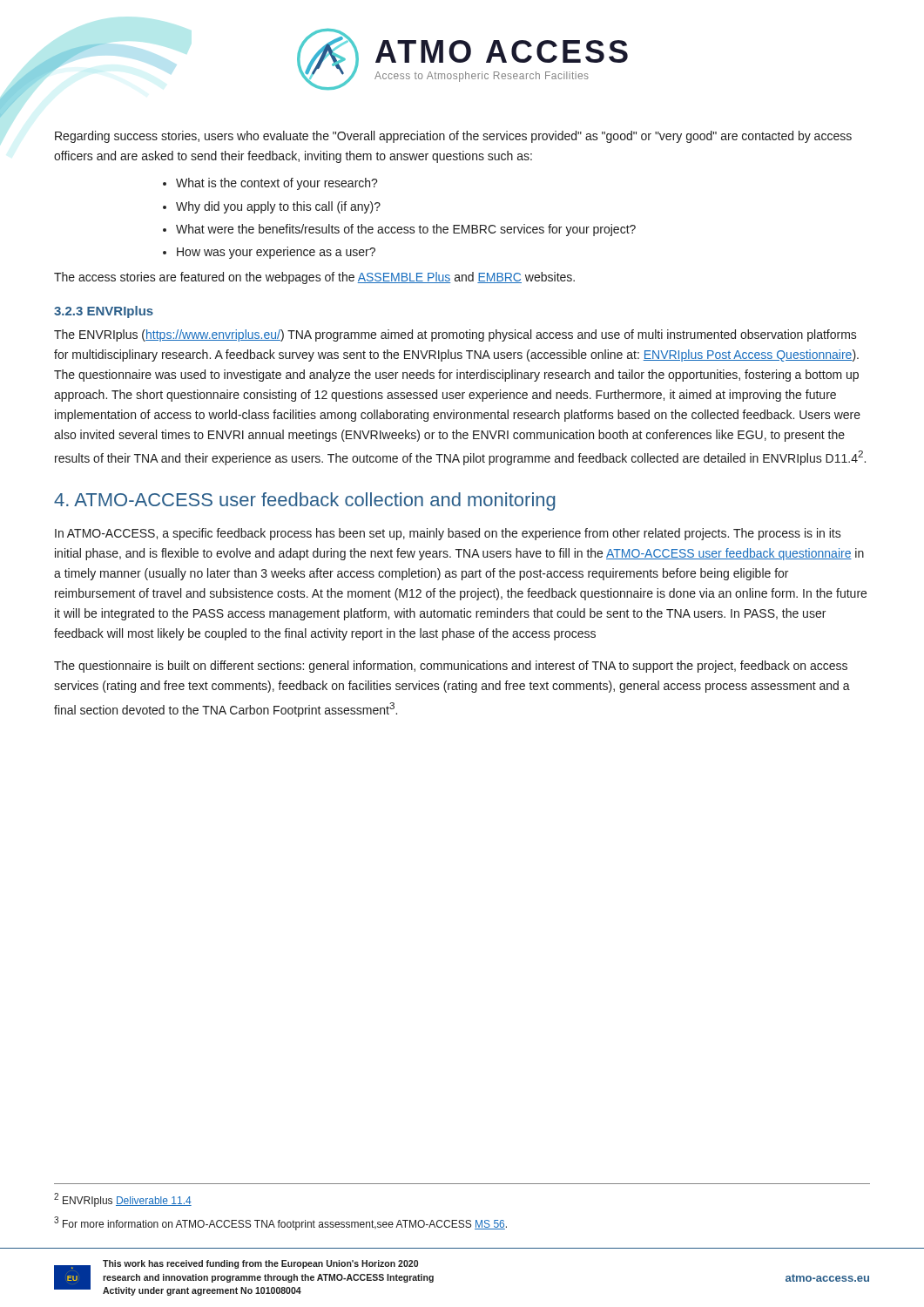Image resolution: width=924 pixels, height=1307 pixels.
Task: Find the logo
Action: [x=462, y=59]
